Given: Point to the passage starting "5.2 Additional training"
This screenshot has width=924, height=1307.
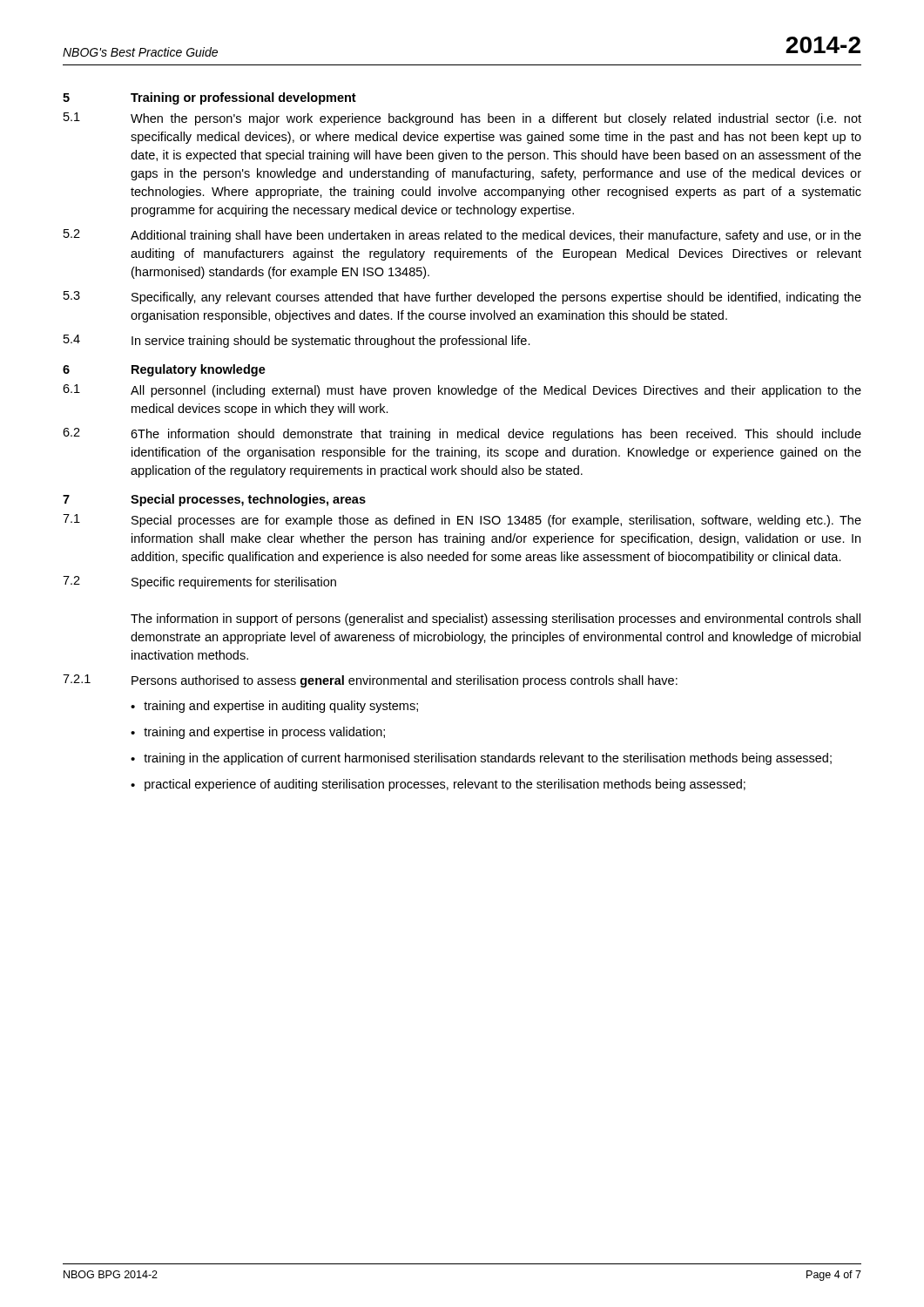Looking at the screenshot, I should click(462, 254).
